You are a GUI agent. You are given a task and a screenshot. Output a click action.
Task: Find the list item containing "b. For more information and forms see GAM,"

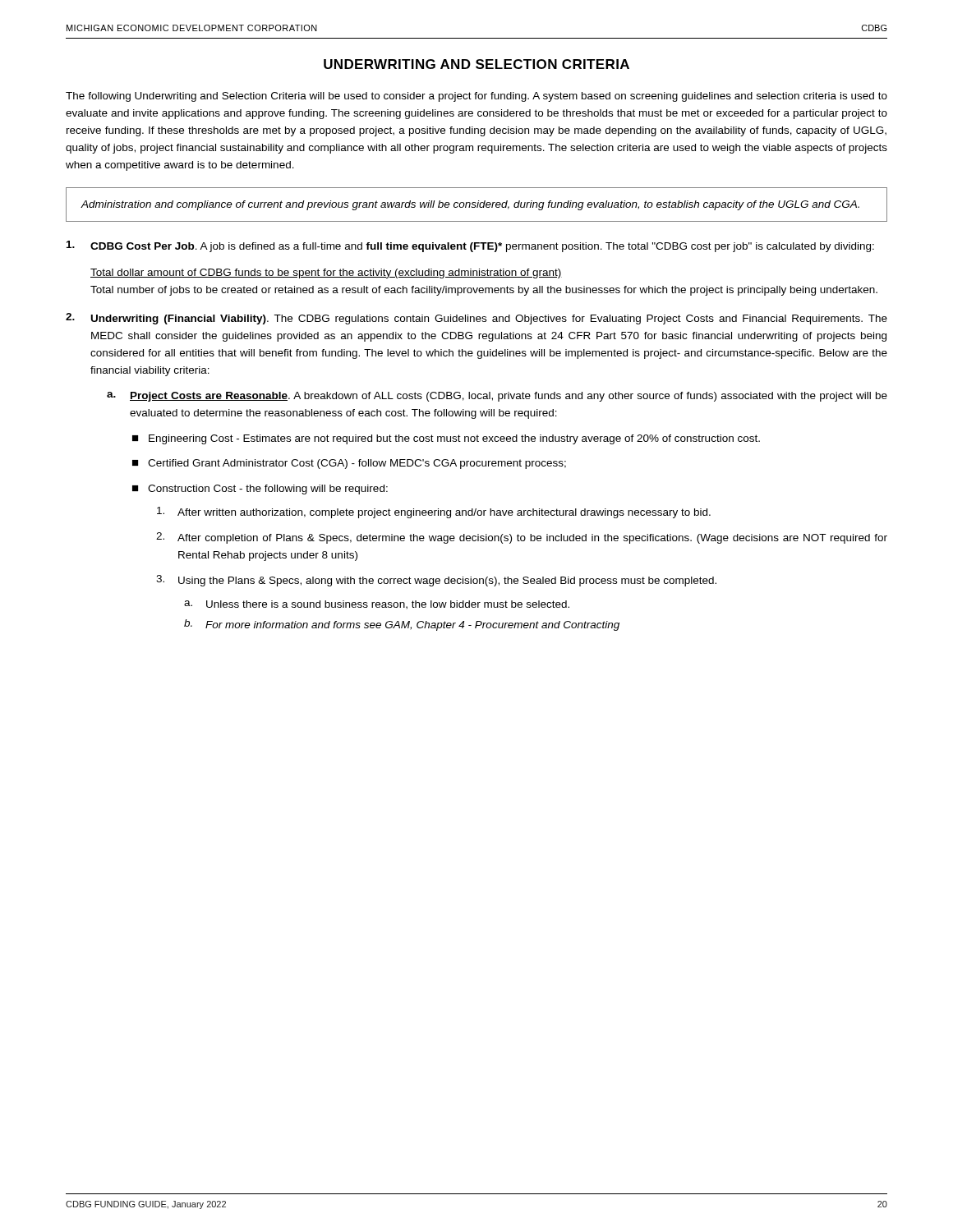(536, 625)
